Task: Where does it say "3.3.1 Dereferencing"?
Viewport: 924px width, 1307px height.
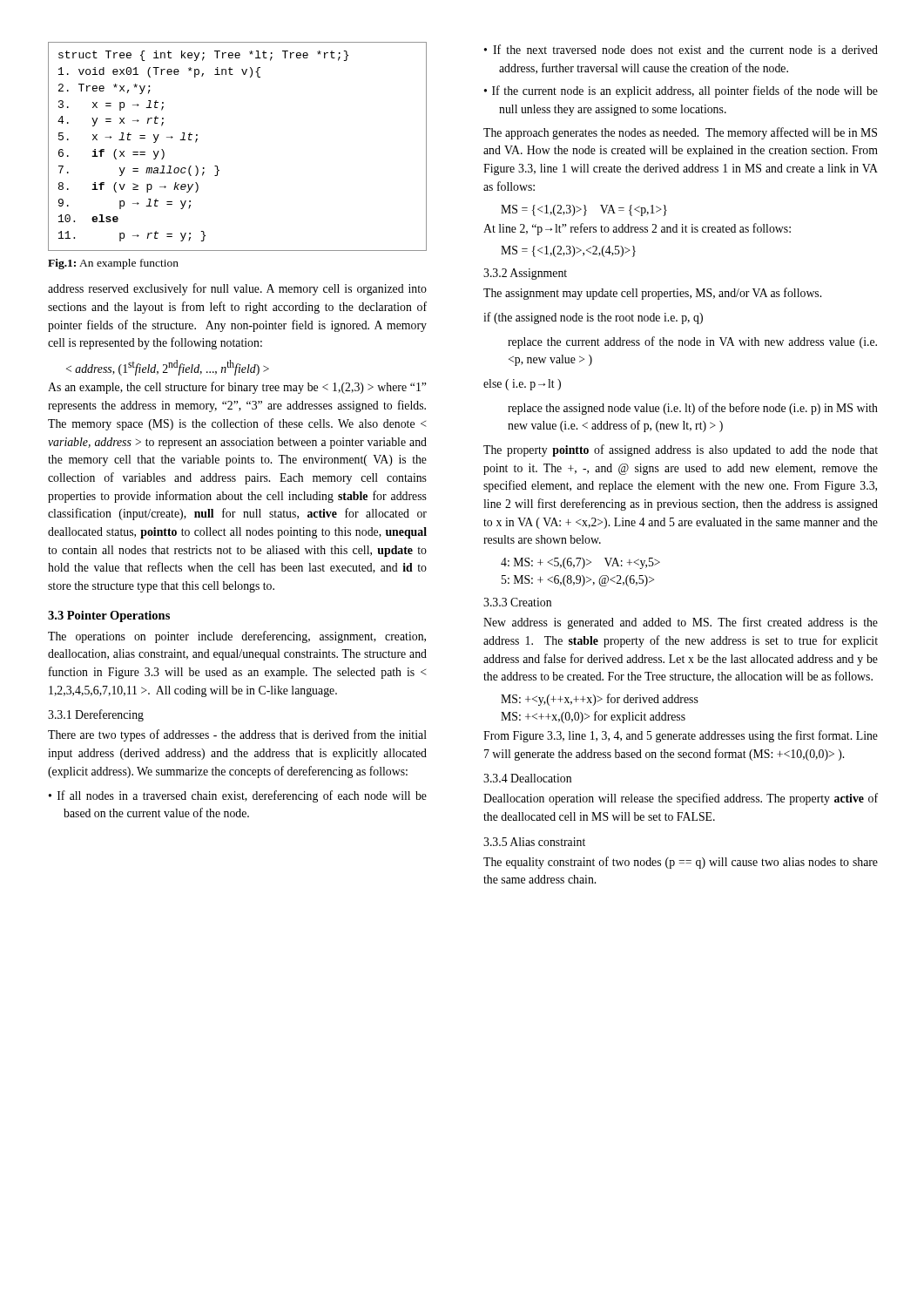Action: 96,715
